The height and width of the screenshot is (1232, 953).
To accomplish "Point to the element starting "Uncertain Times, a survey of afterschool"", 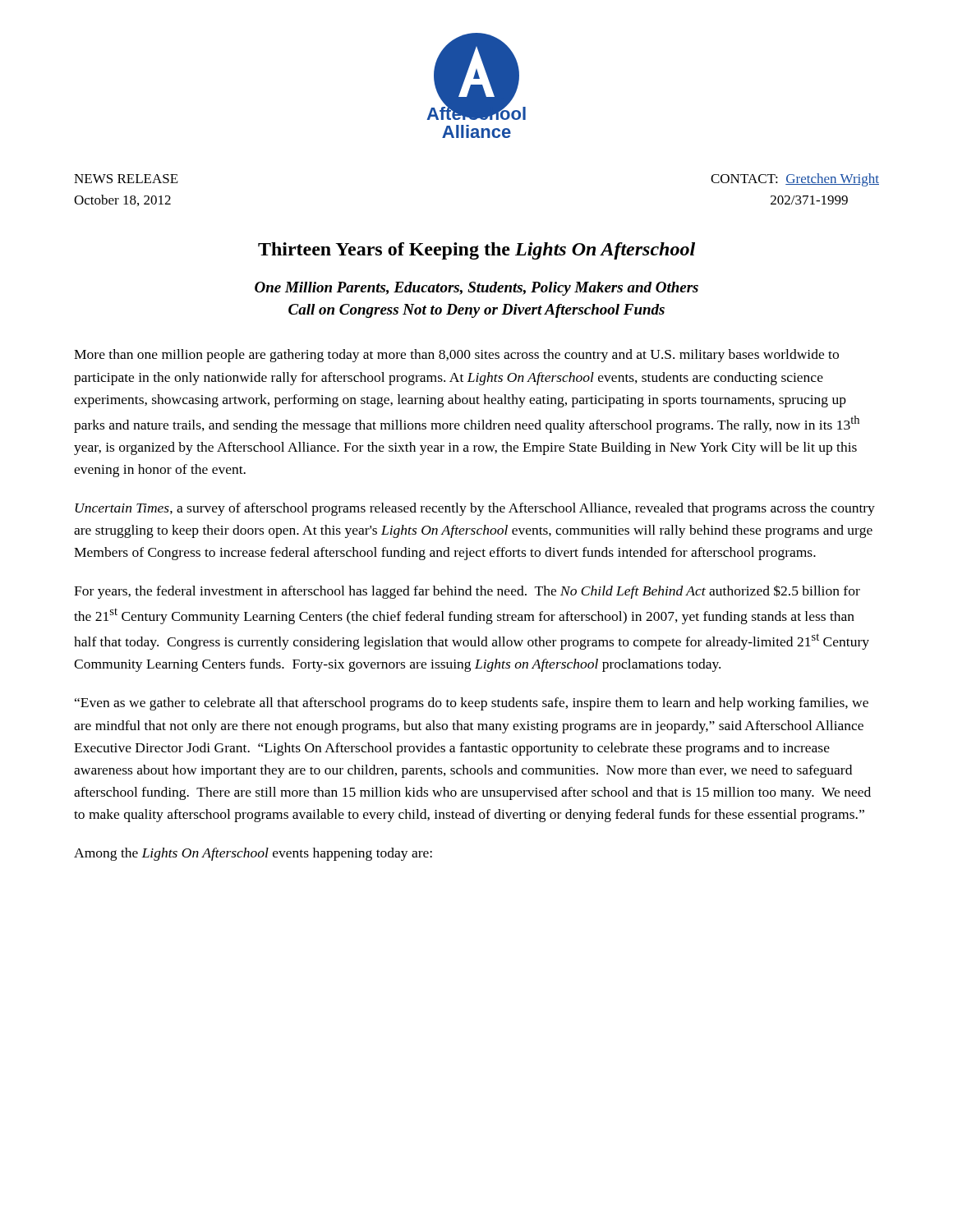I will point(474,530).
